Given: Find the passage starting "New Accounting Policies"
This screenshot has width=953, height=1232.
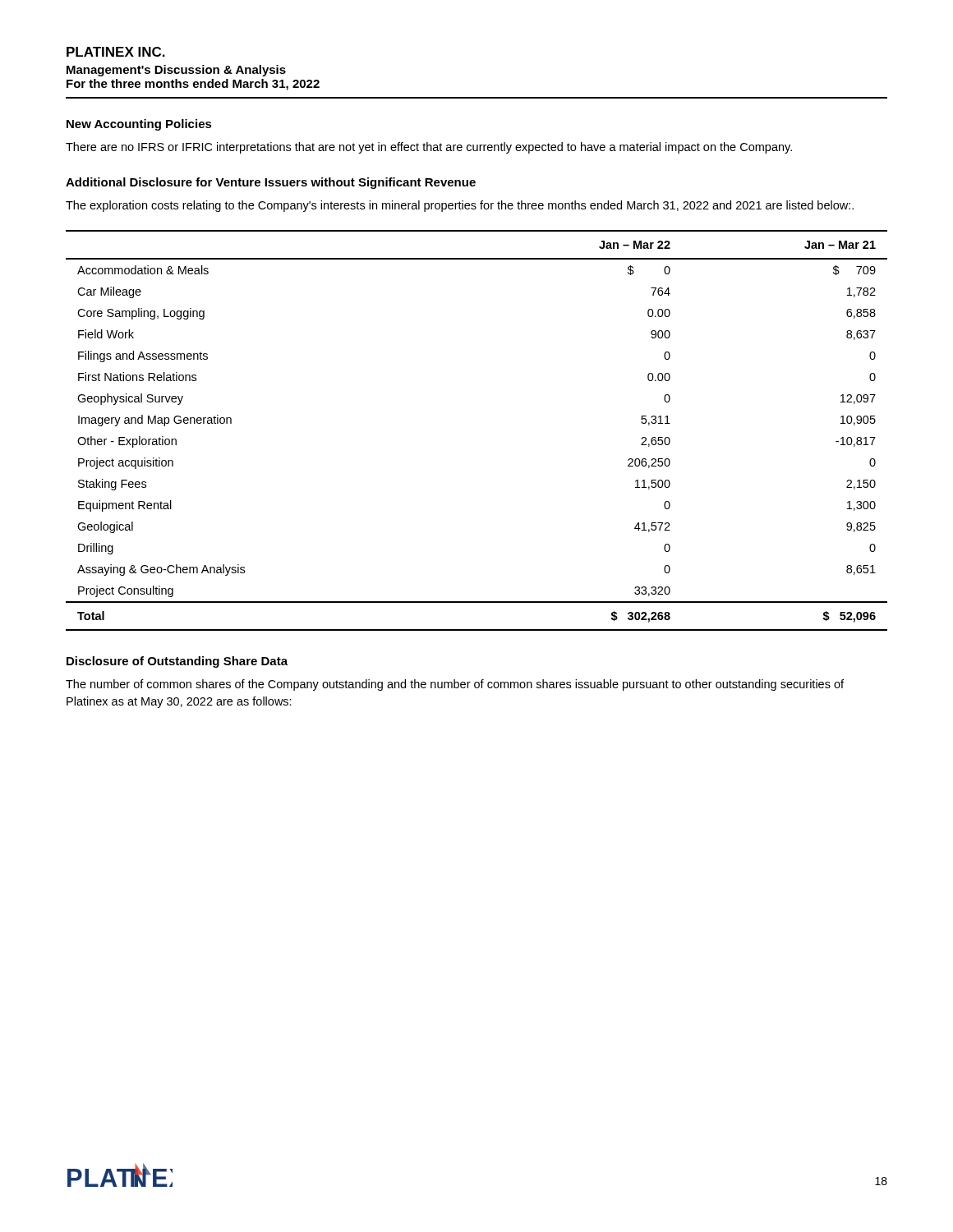Looking at the screenshot, I should (139, 124).
